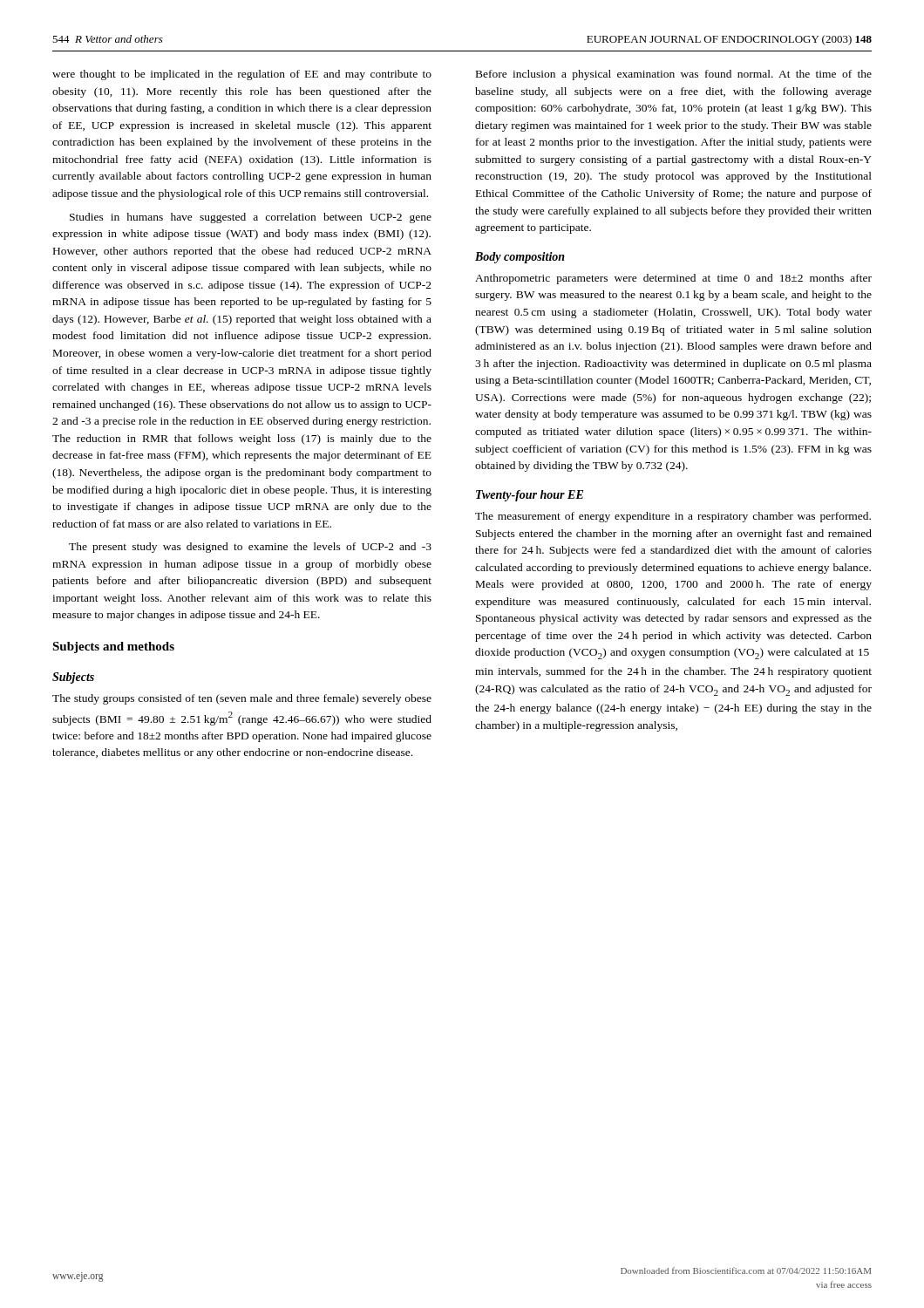The width and height of the screenshot is (924, 1308).
Task: Find the element starting "were thought to be implicated in"
Action: point(242,134)
